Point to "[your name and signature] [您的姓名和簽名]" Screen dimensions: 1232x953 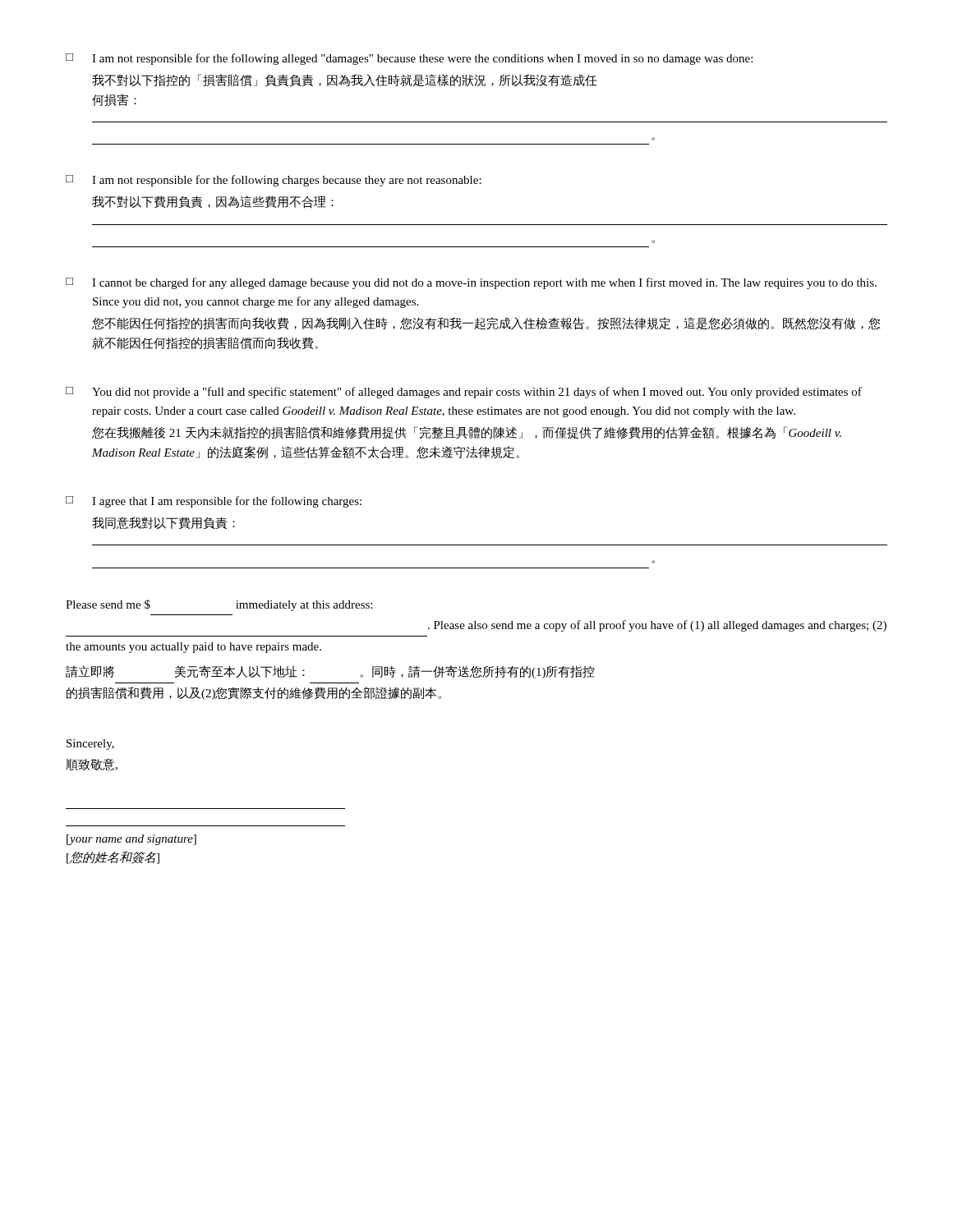[x=131, y=840]
